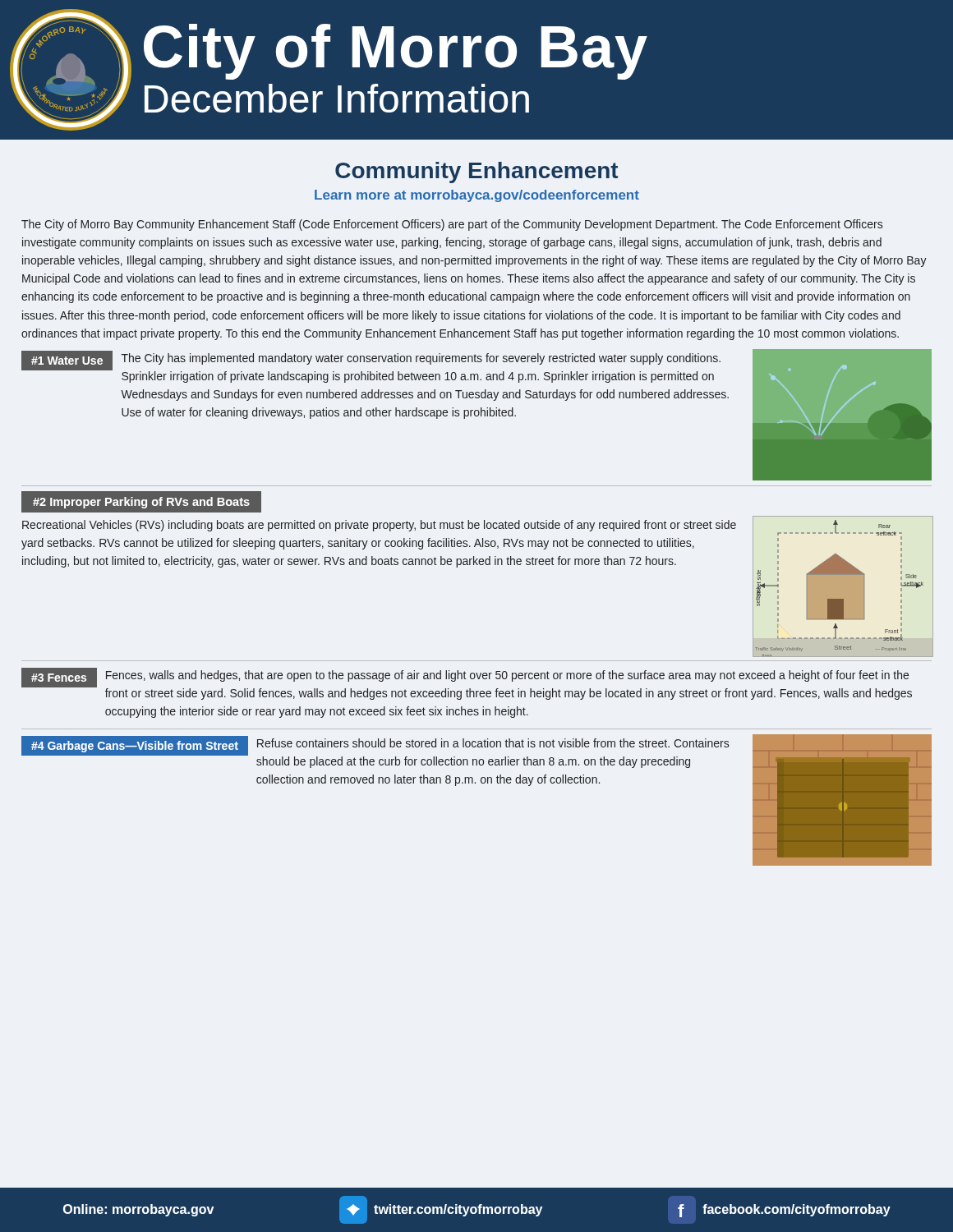This screenshot has height=1232, width=953.
Task: Find the text block starting "The City of Morro Bay Community Enhancement"
Action: click(x=474, y=279)
